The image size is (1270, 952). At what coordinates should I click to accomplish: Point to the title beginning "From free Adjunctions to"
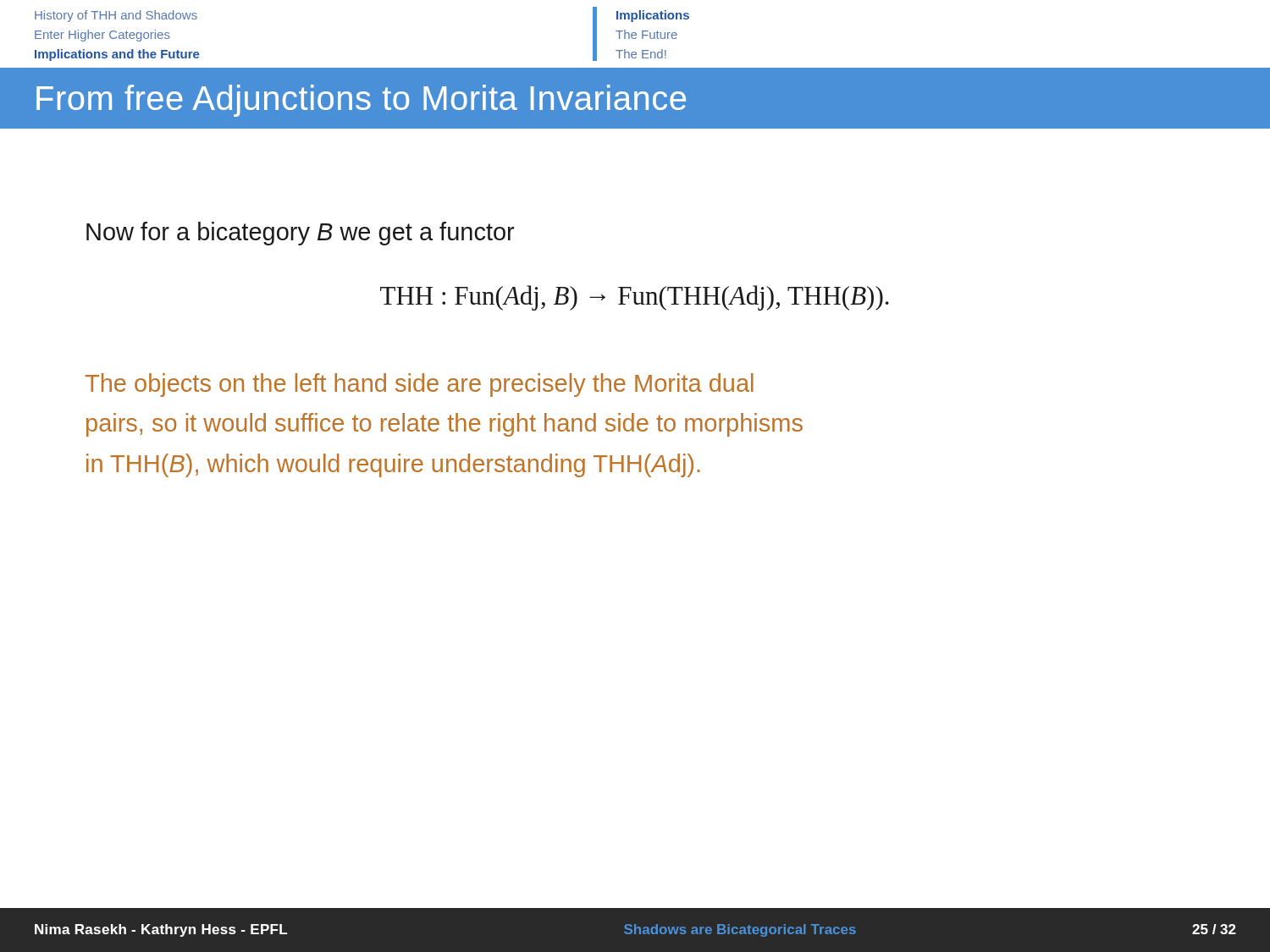pyautogui.click(x=361, y=98)
